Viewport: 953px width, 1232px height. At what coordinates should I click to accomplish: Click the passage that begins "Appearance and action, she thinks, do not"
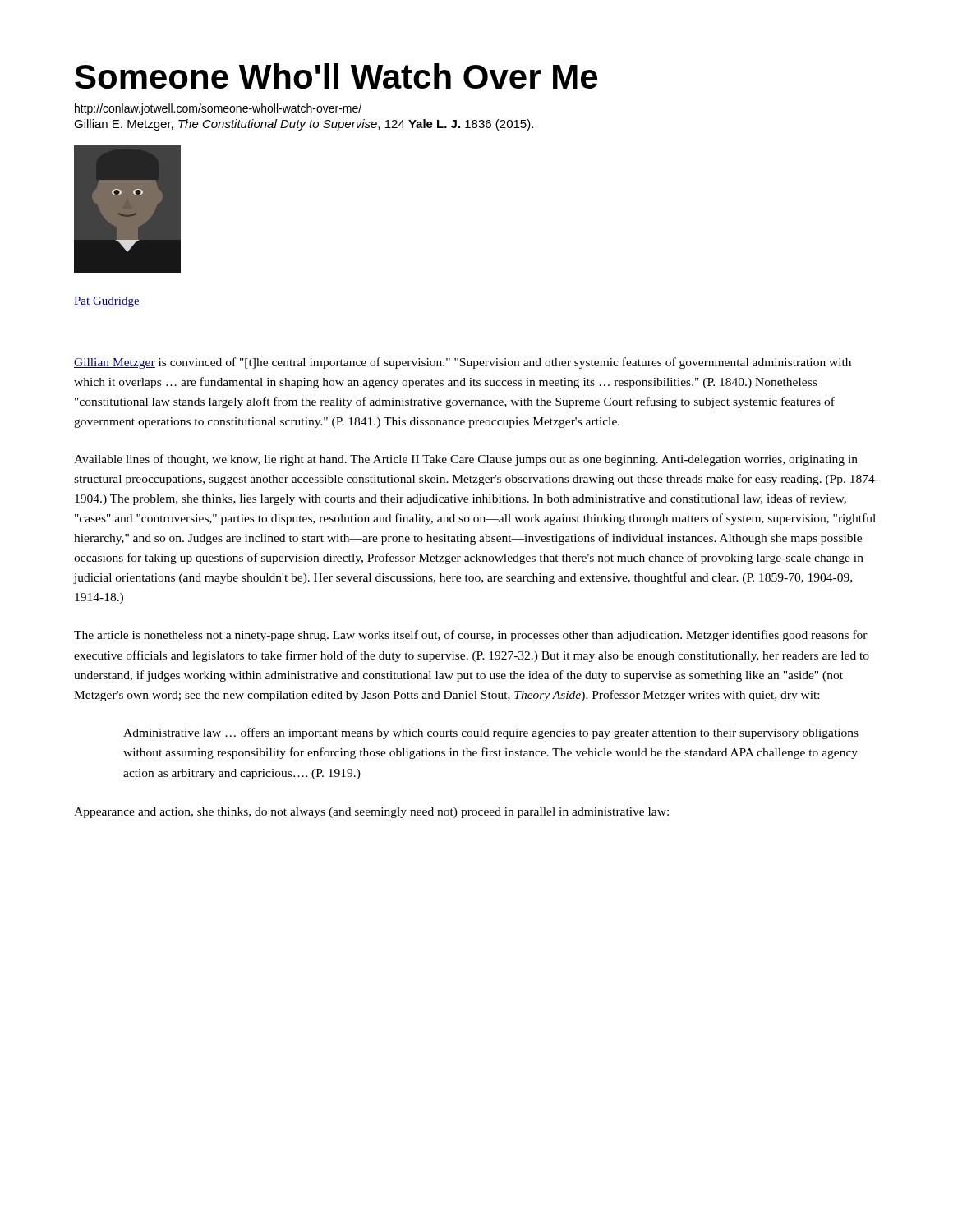coord(476,811)
